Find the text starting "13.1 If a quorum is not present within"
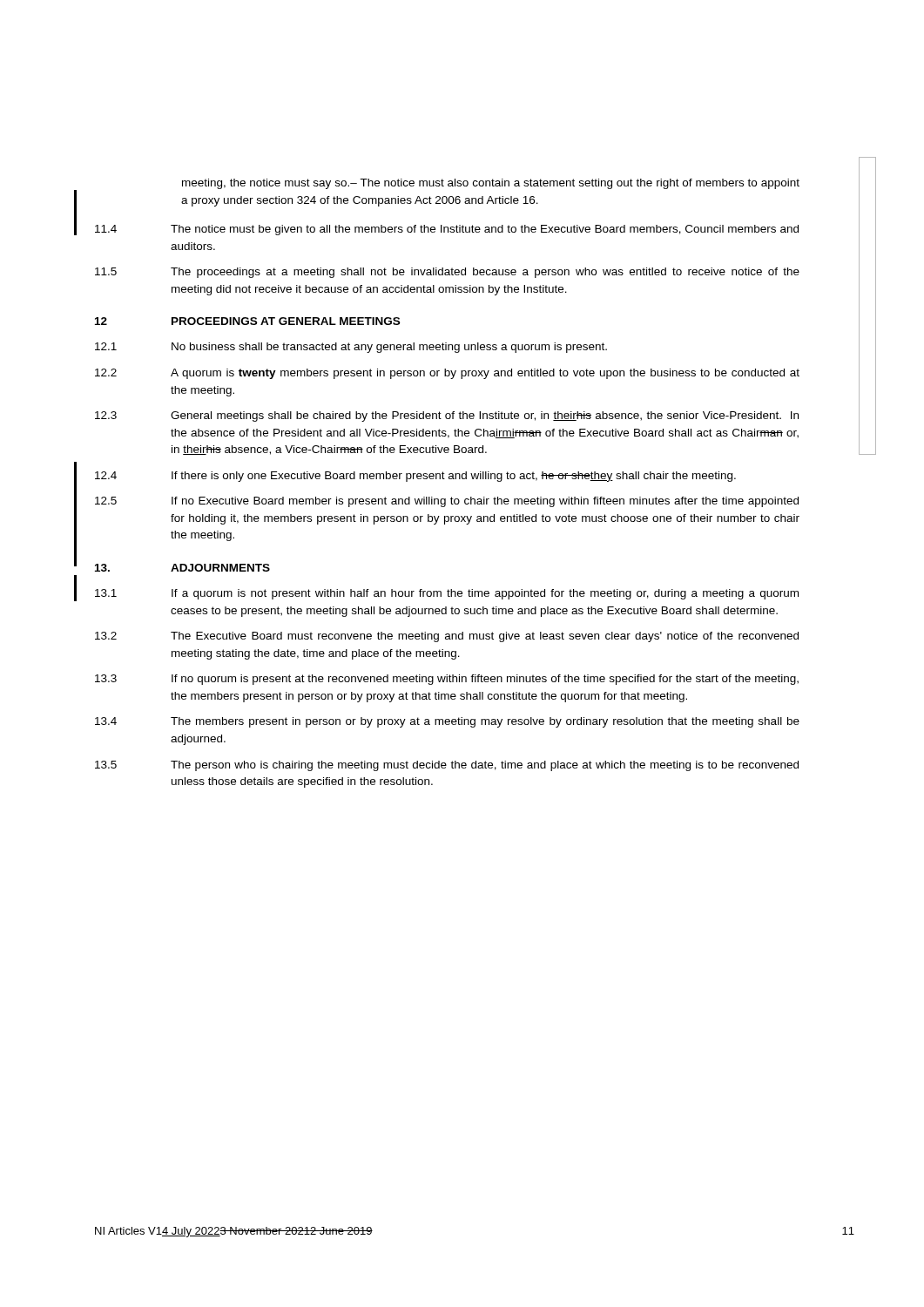Screen dimensions: 1307x924 (447, 602)
